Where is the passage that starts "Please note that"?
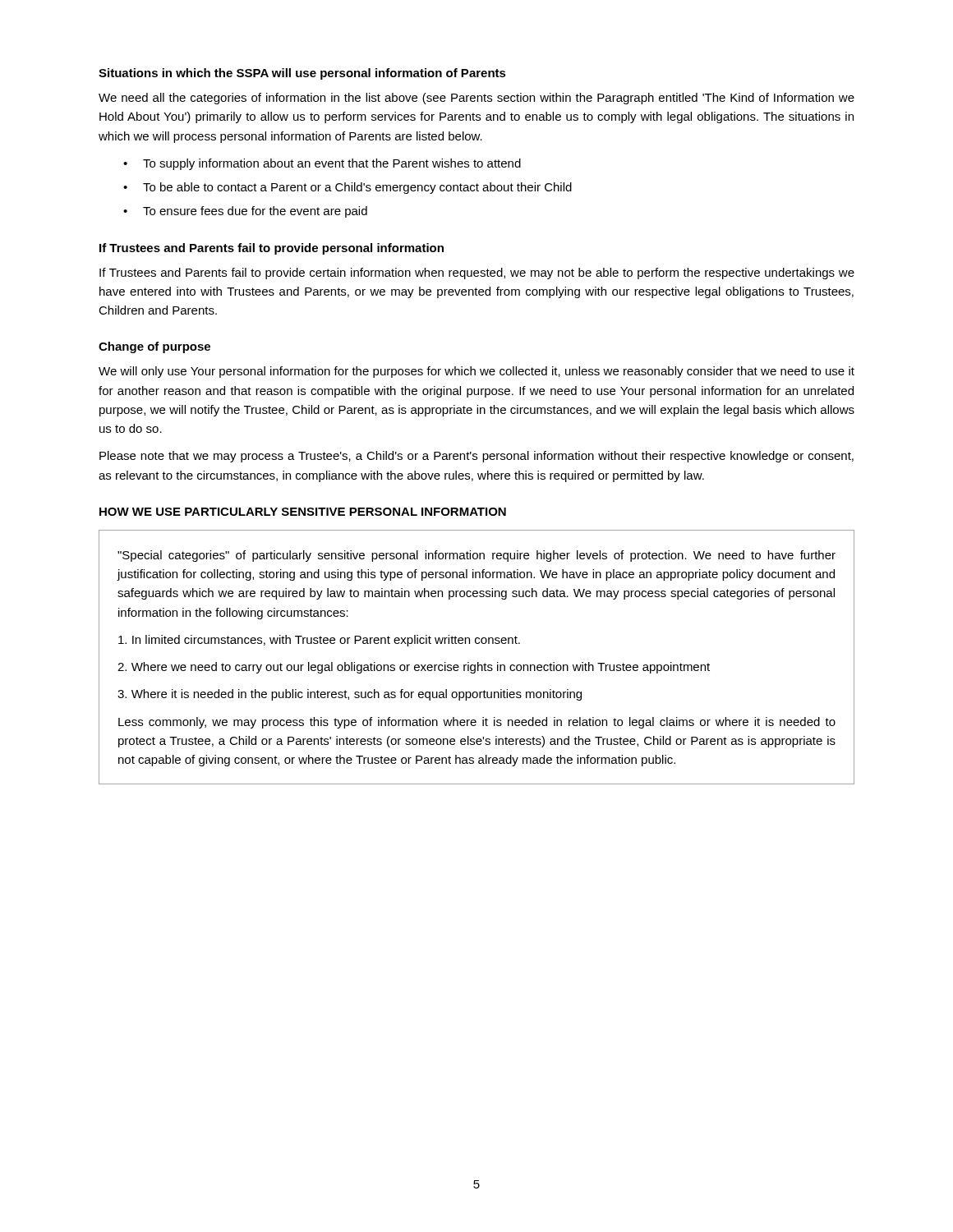This screenshot has width=953, height=1232. tap(476, 465)
